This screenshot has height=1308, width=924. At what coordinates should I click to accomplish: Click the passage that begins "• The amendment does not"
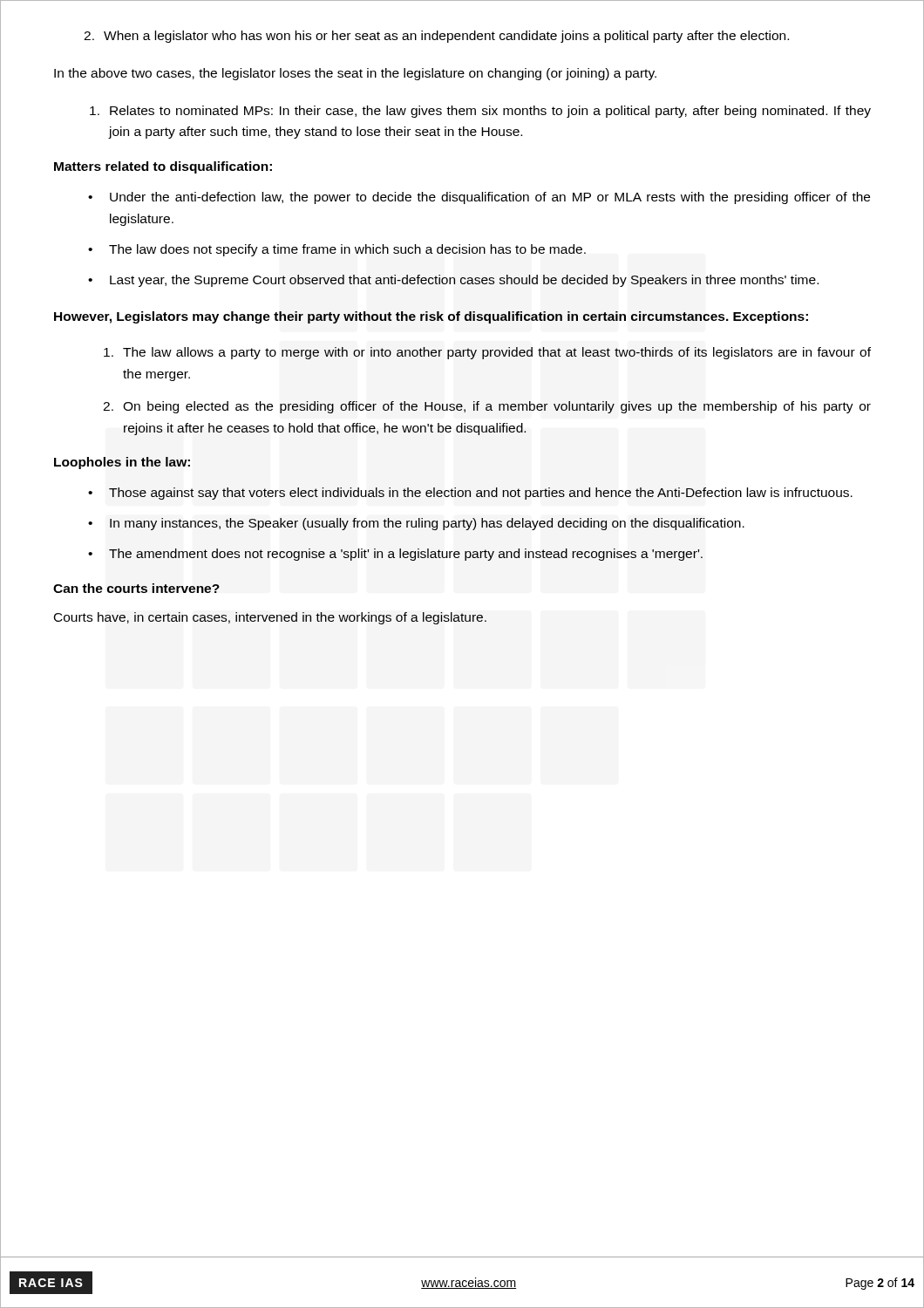pyautogui.click(x=396, y=554)
